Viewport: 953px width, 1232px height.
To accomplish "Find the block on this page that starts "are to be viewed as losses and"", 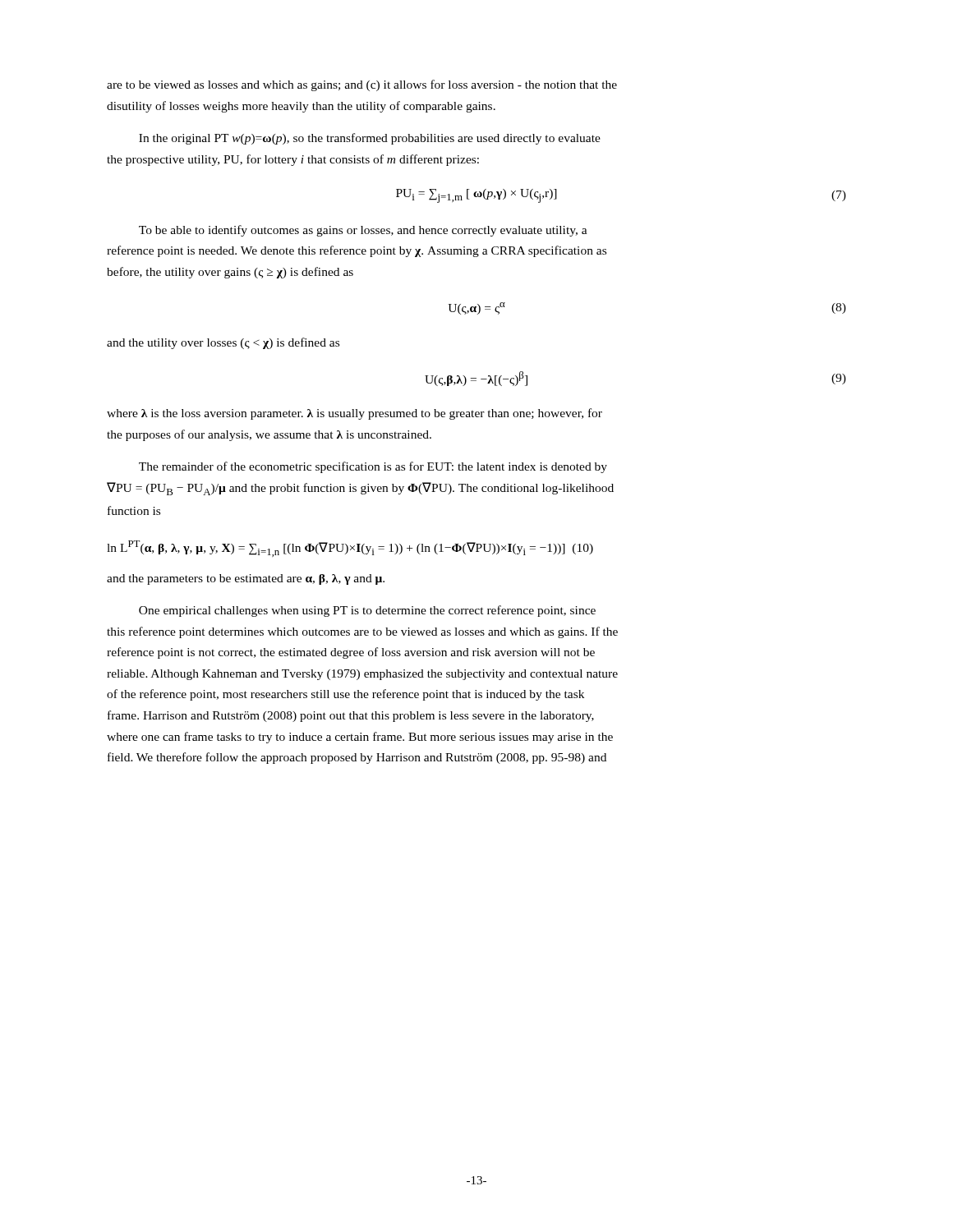I will click(x=476, y=95).
